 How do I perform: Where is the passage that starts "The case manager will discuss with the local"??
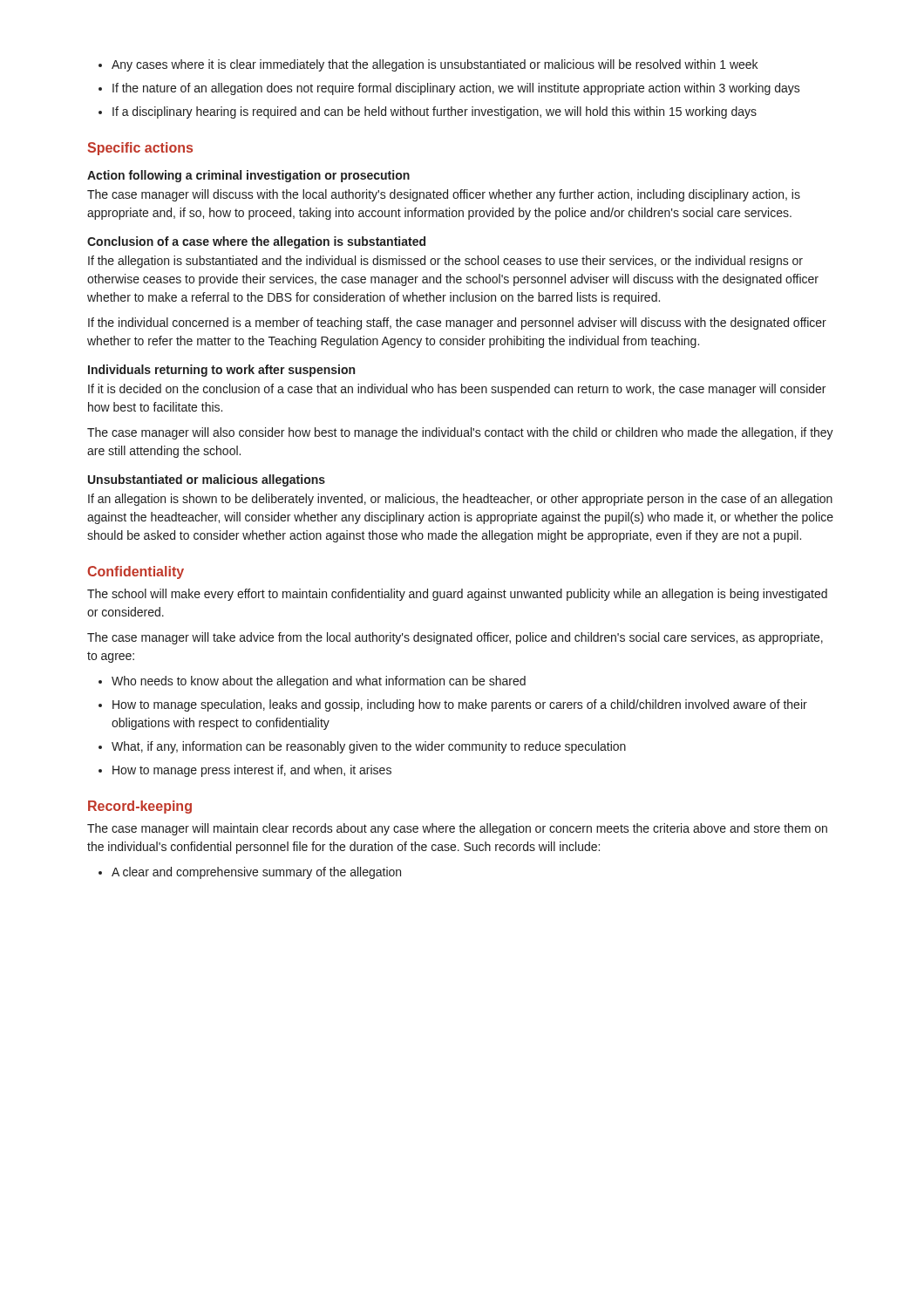tap(462, 204)
